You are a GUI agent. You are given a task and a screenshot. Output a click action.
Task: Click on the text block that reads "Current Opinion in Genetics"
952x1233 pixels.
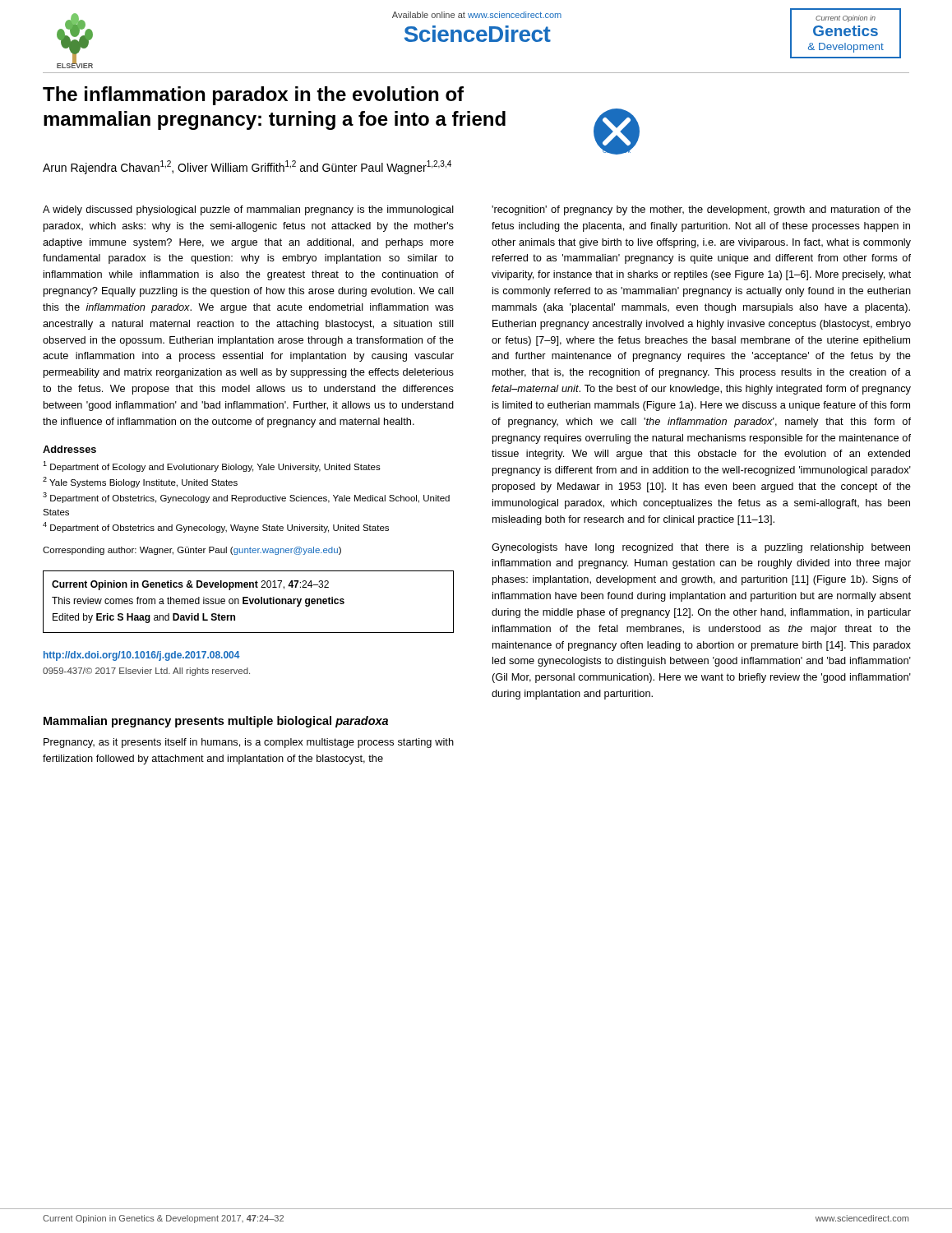198,601
